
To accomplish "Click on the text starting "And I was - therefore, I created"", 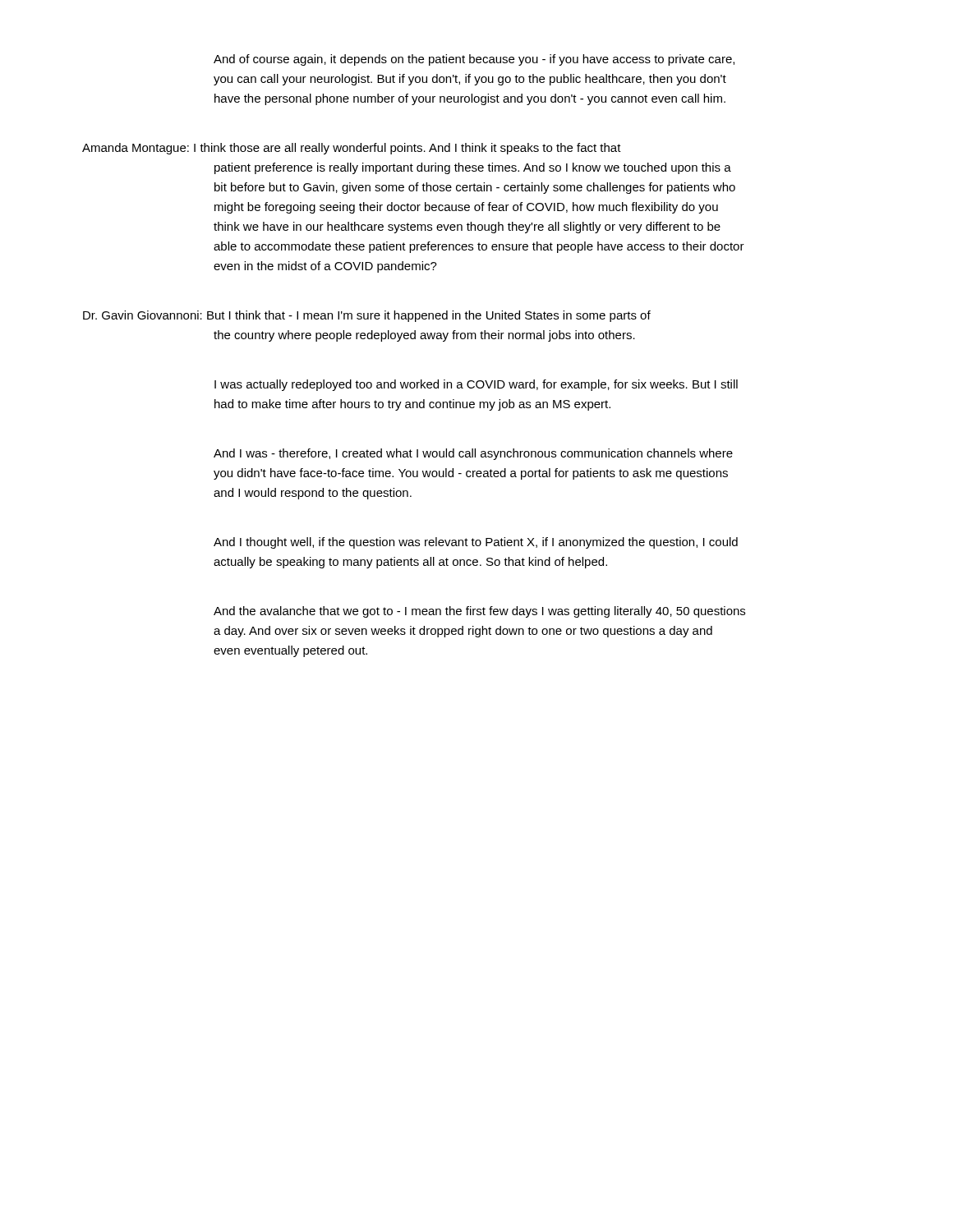I will (x=550, y=473).
